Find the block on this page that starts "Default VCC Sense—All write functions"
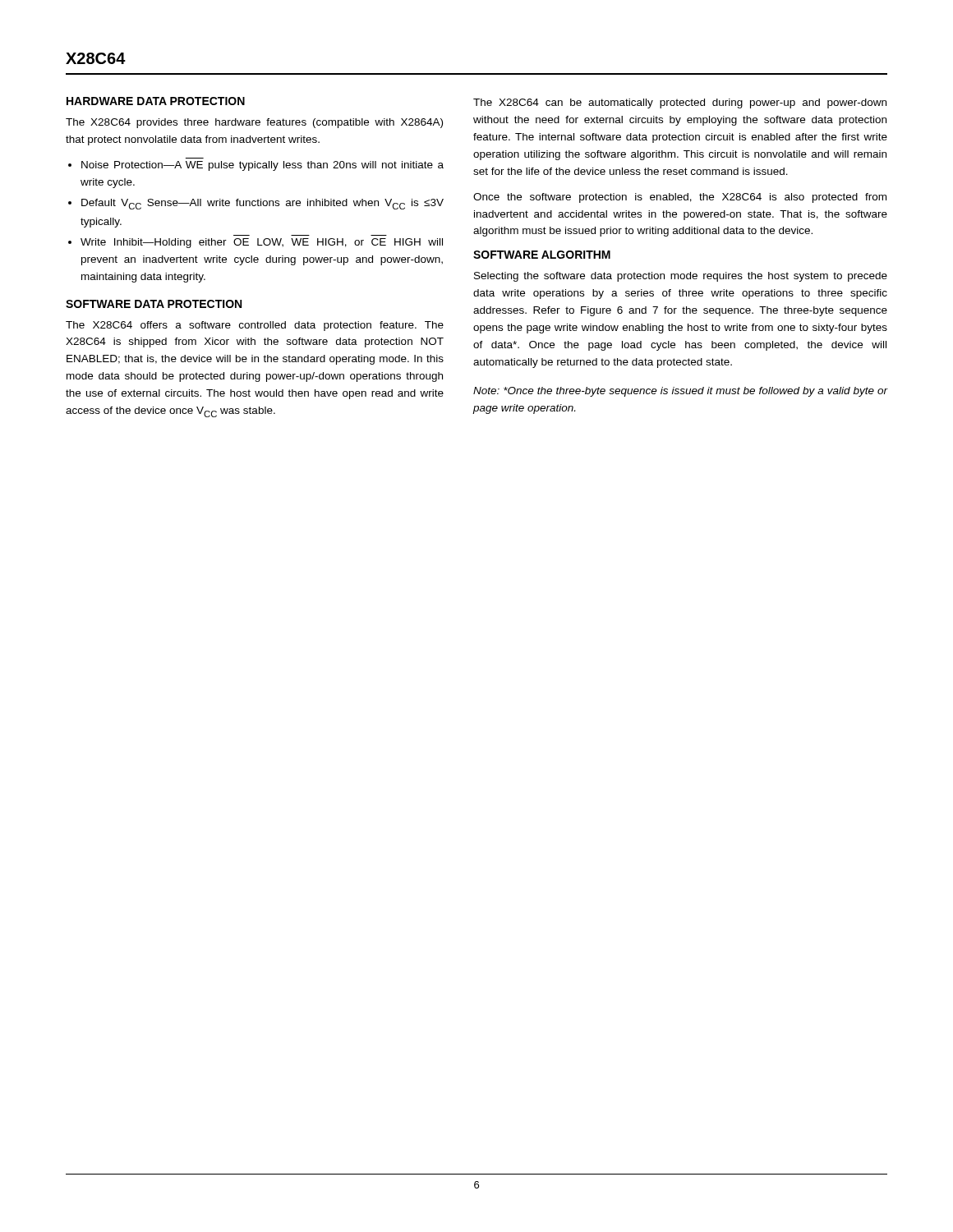The image size is (953, 1232). pyautogui.click(x=262, y=212)
